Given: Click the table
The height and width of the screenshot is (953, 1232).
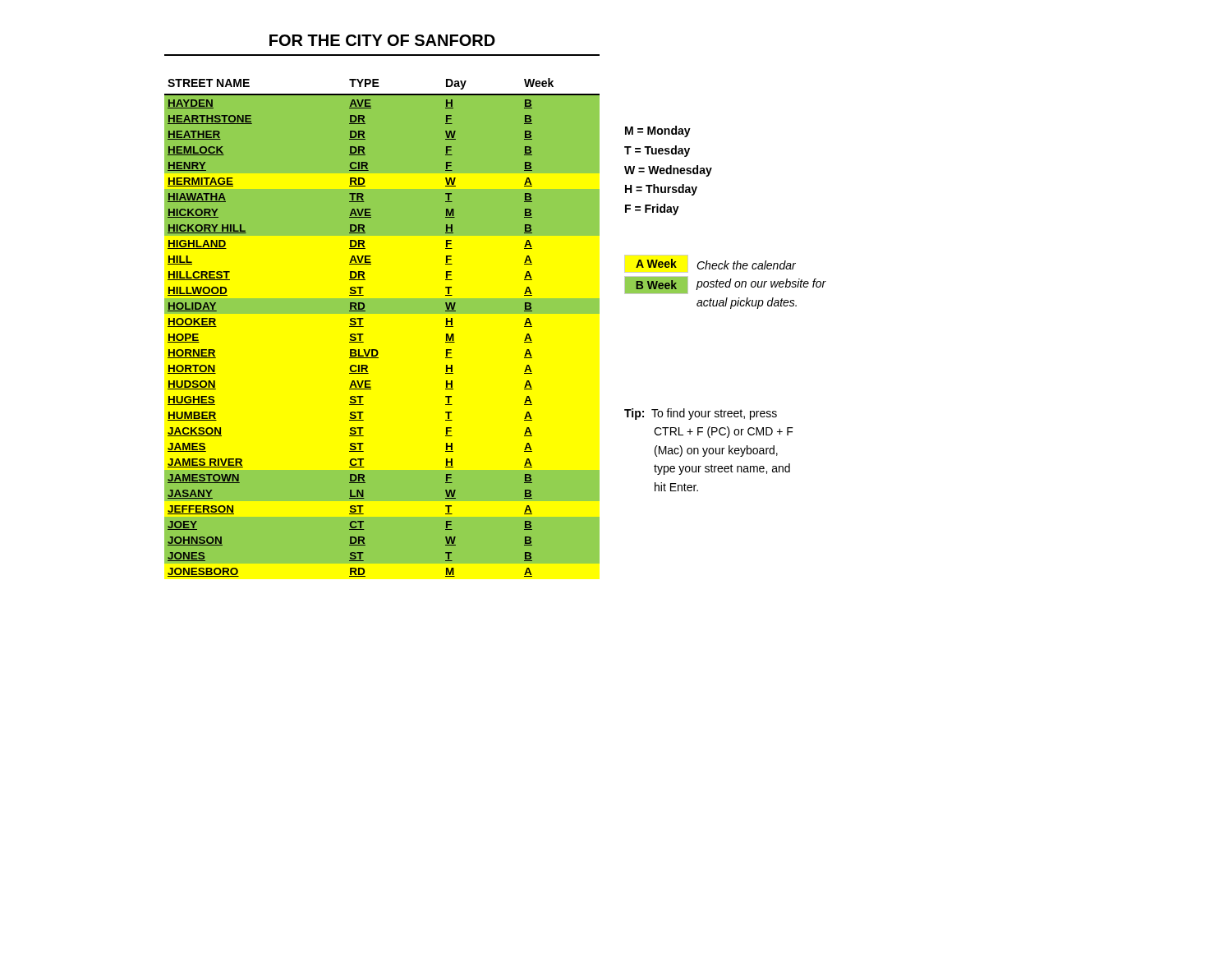Looking at the screenshot, I should (x=382, y=326).
